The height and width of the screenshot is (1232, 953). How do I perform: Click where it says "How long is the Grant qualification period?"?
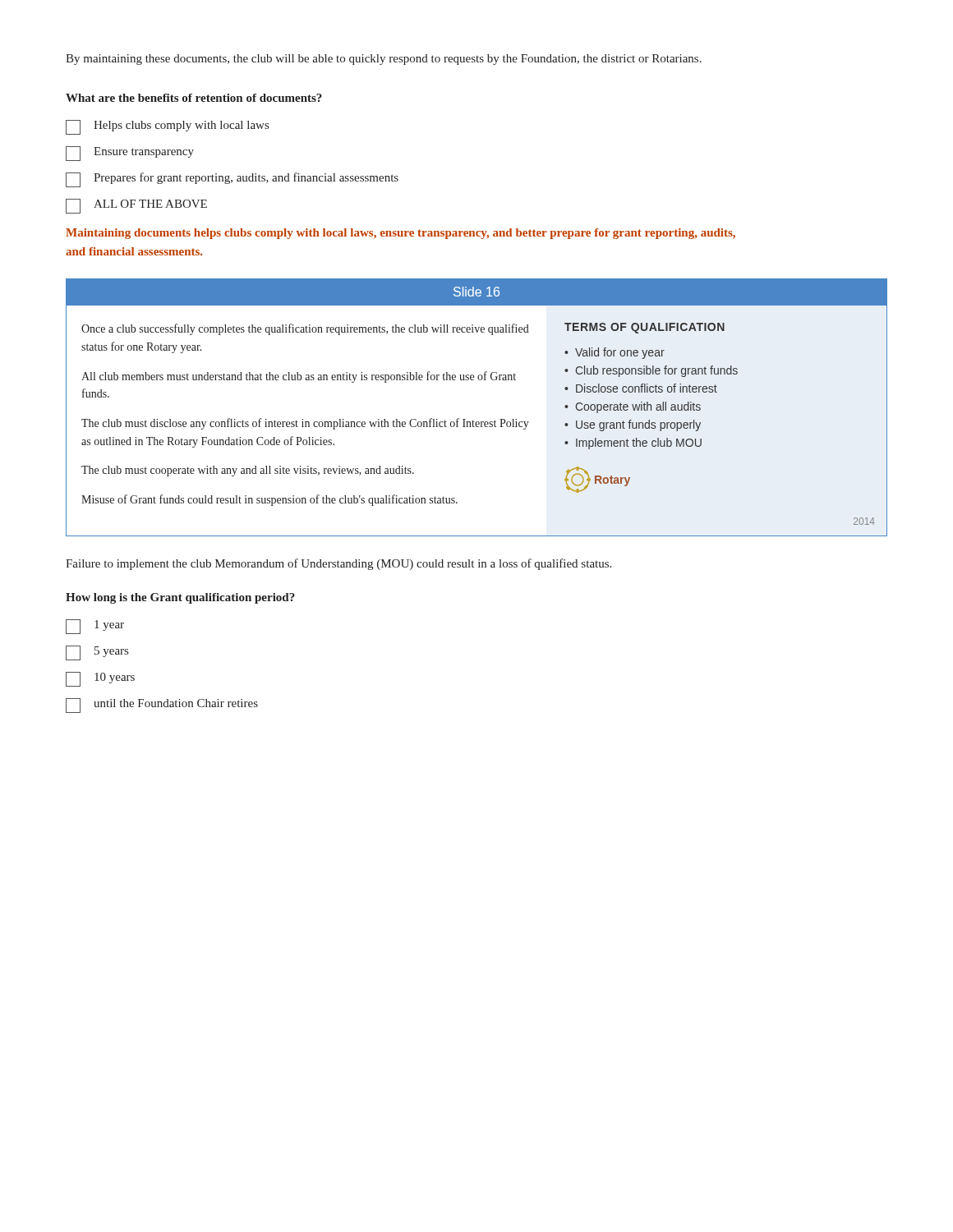tap(180, 597)
